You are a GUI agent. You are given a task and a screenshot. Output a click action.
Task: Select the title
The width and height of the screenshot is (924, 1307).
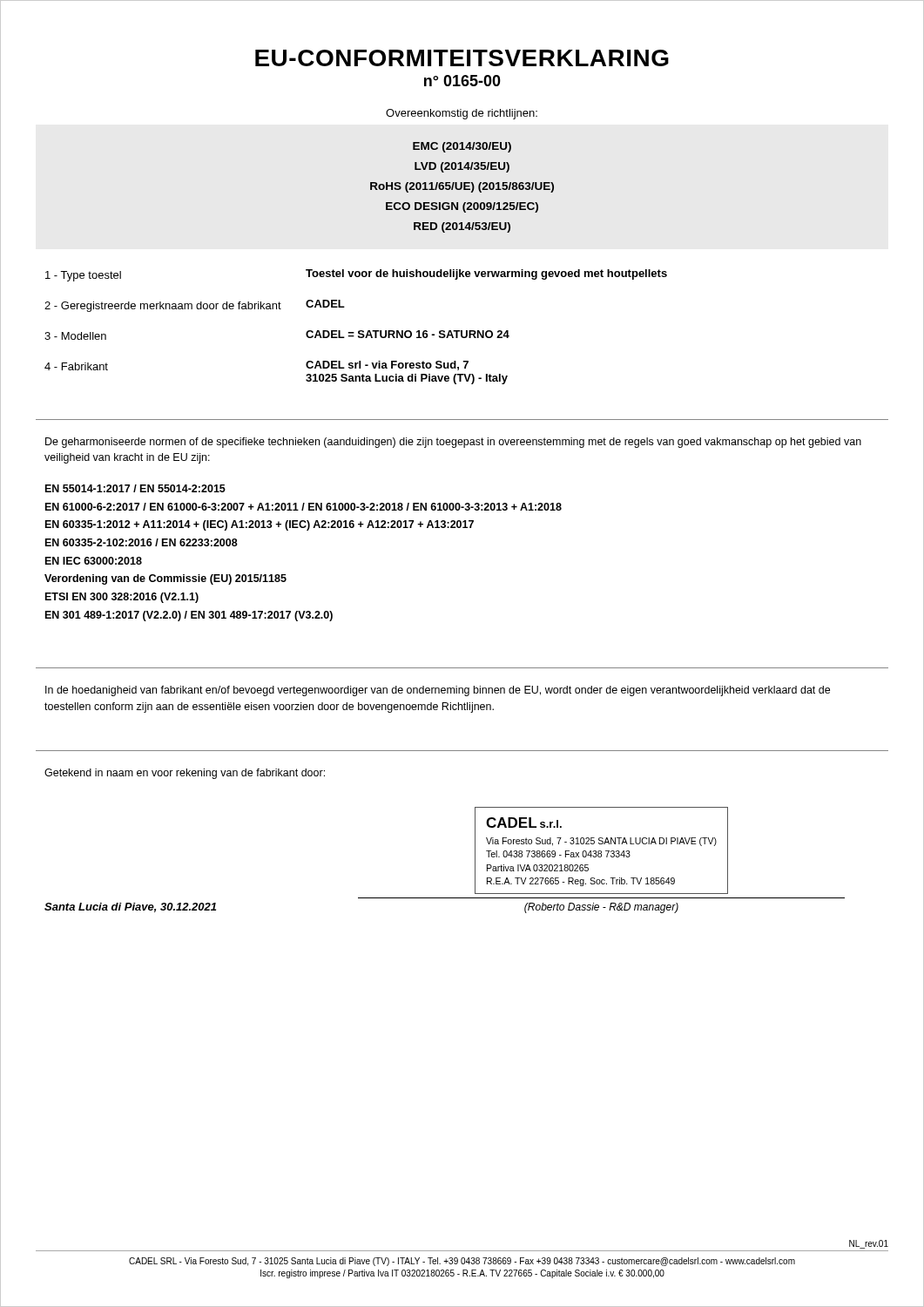tap(462, 68)
